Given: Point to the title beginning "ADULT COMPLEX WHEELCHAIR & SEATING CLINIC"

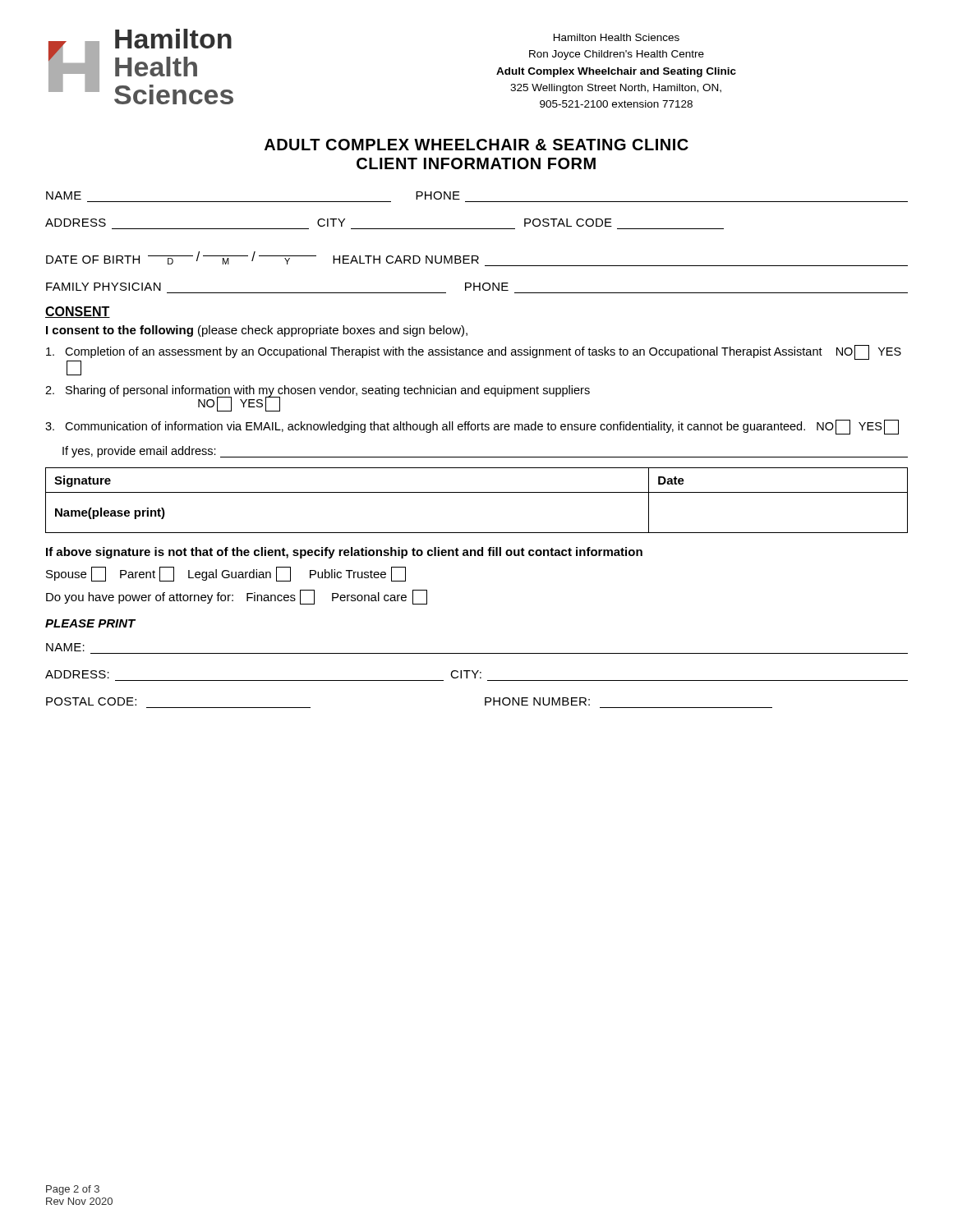Looking at the screenshot, I should pos(476,155).
